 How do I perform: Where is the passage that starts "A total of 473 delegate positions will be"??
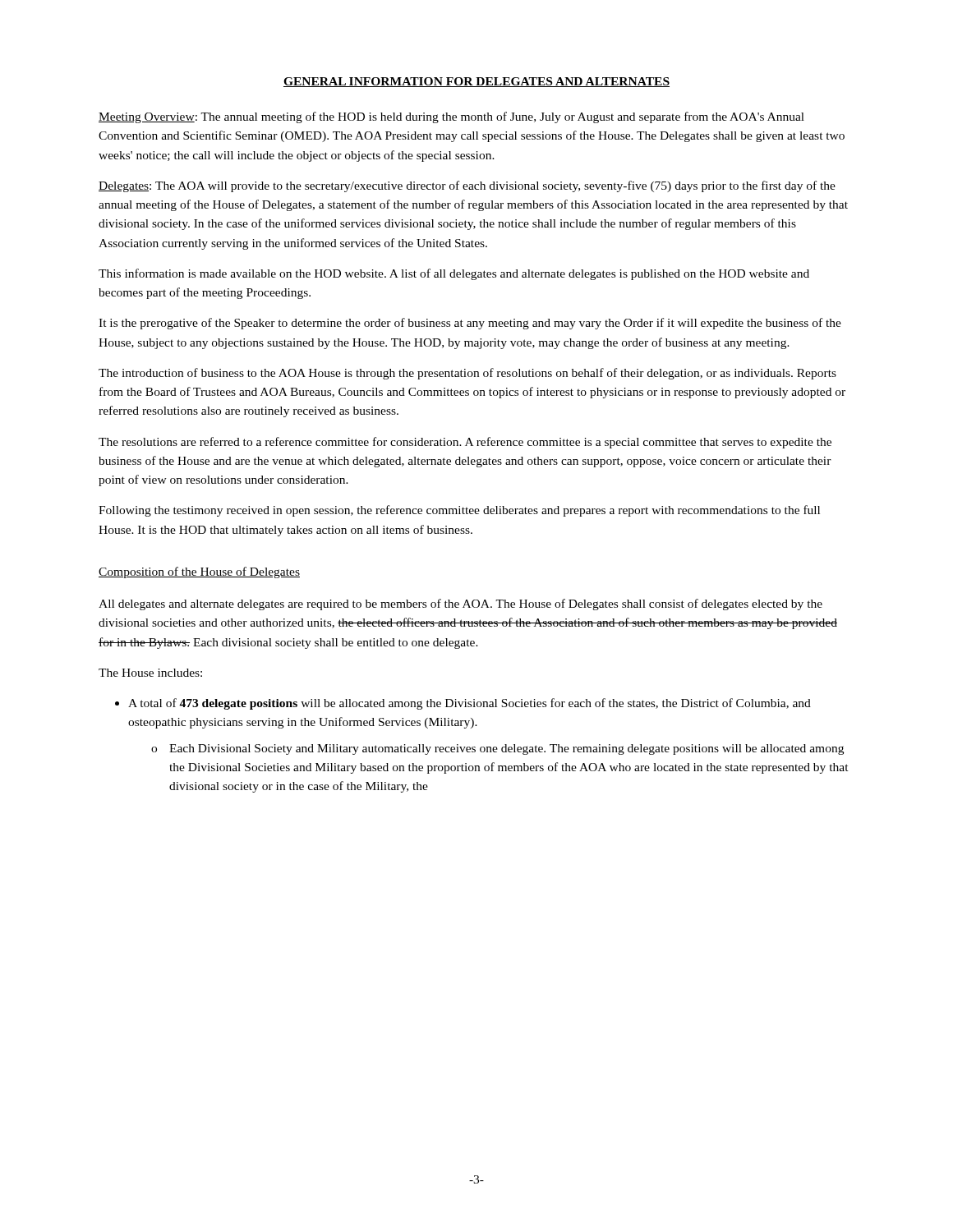[476, 744]
